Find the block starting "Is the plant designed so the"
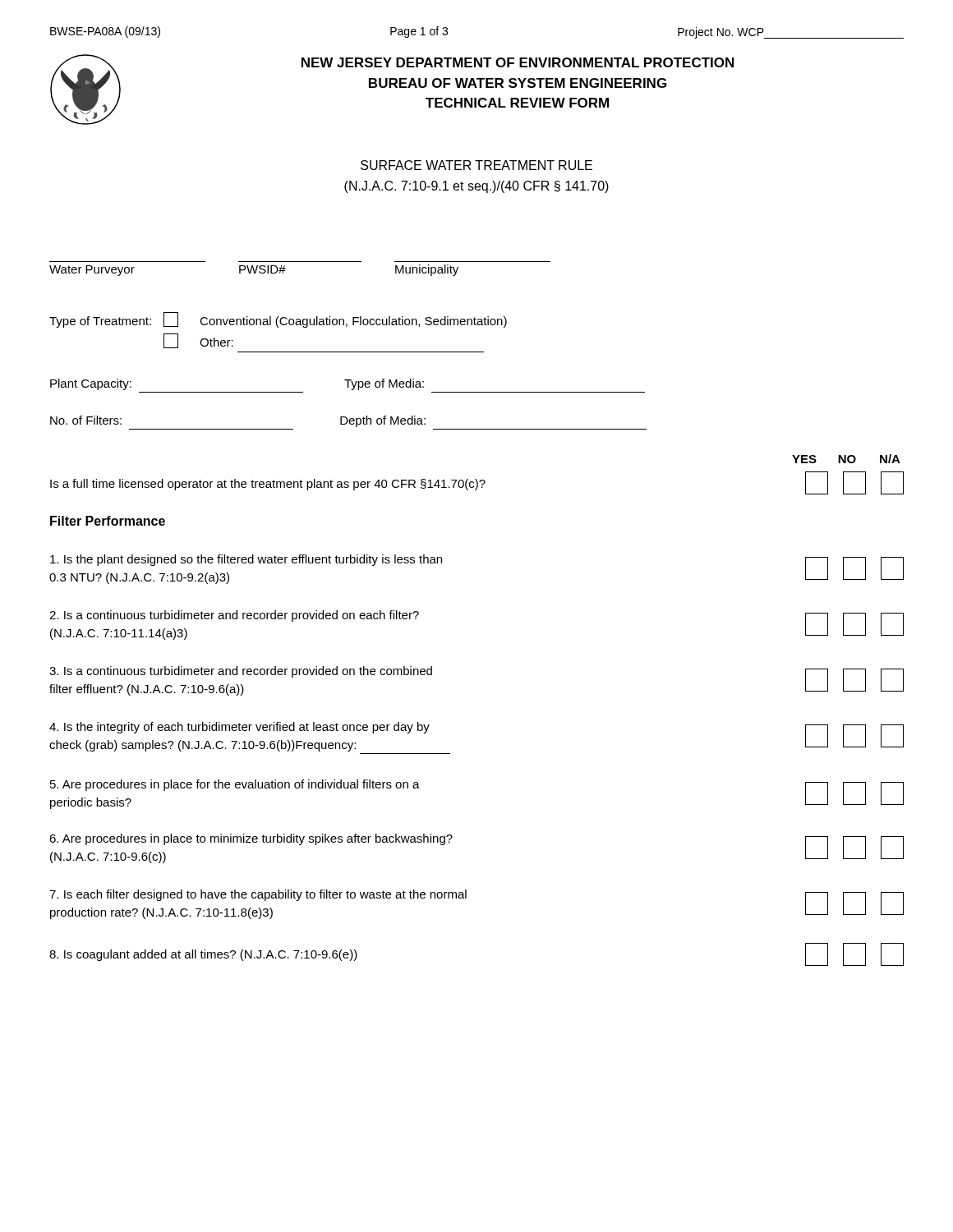 point(216,573)
